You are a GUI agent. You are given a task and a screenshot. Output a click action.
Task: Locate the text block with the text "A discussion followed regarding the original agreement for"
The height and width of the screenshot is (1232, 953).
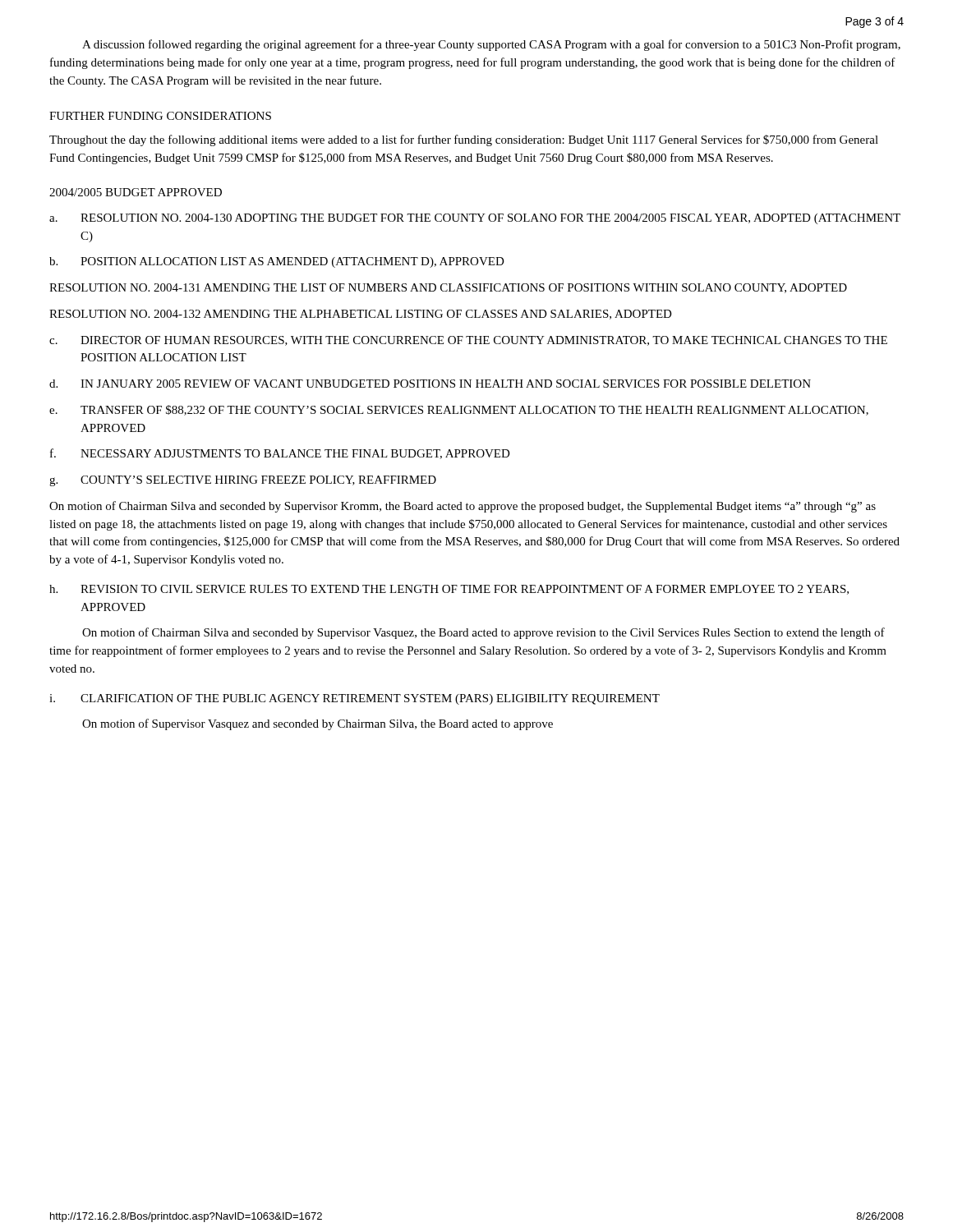coord(476,63)
